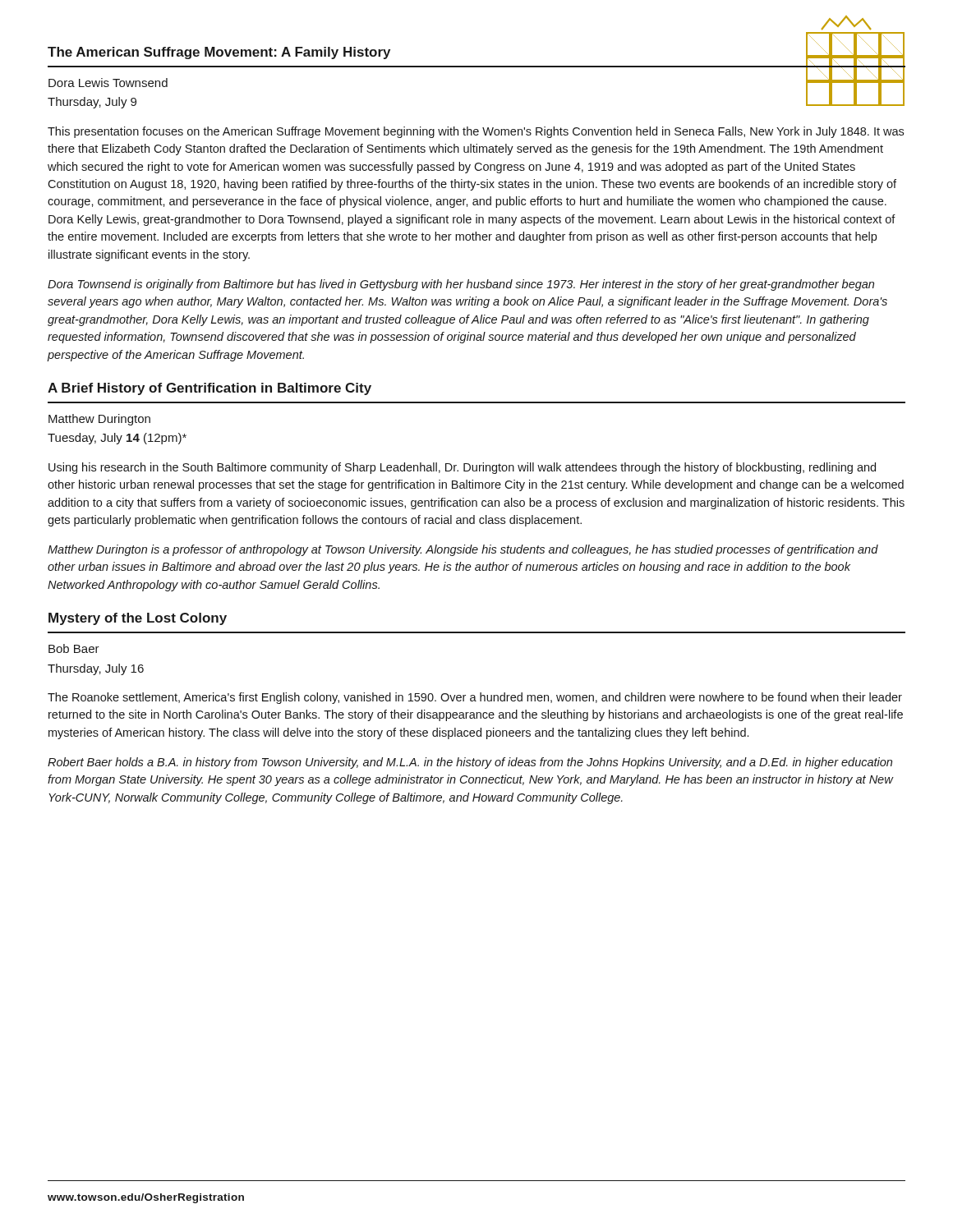Navigate to the element starting "The Roanoke settlement, America's"
This screenshot has width=953, height=1232.
point(476,715)
